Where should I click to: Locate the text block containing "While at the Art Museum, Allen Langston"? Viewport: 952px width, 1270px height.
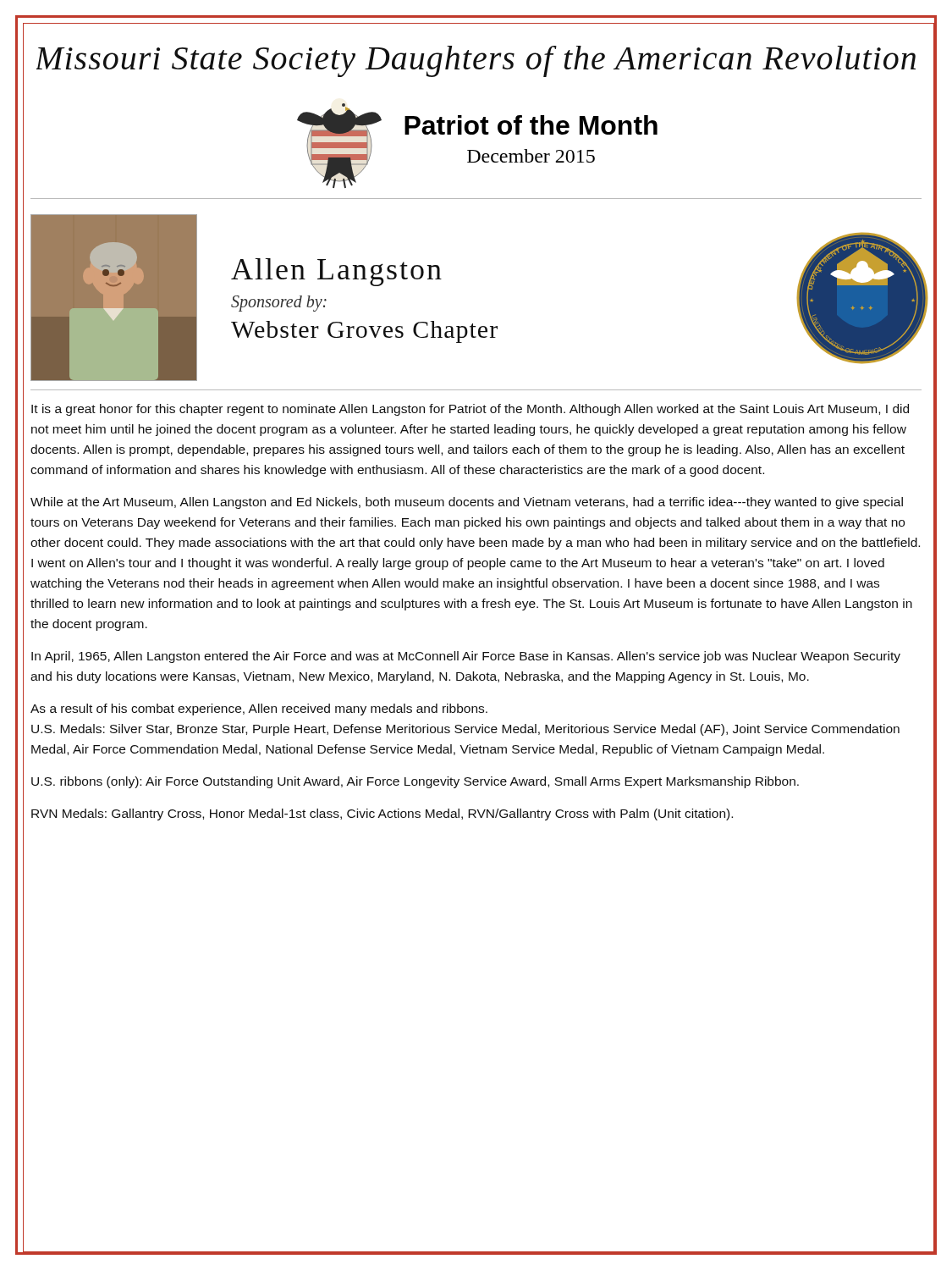pos(476,563)
